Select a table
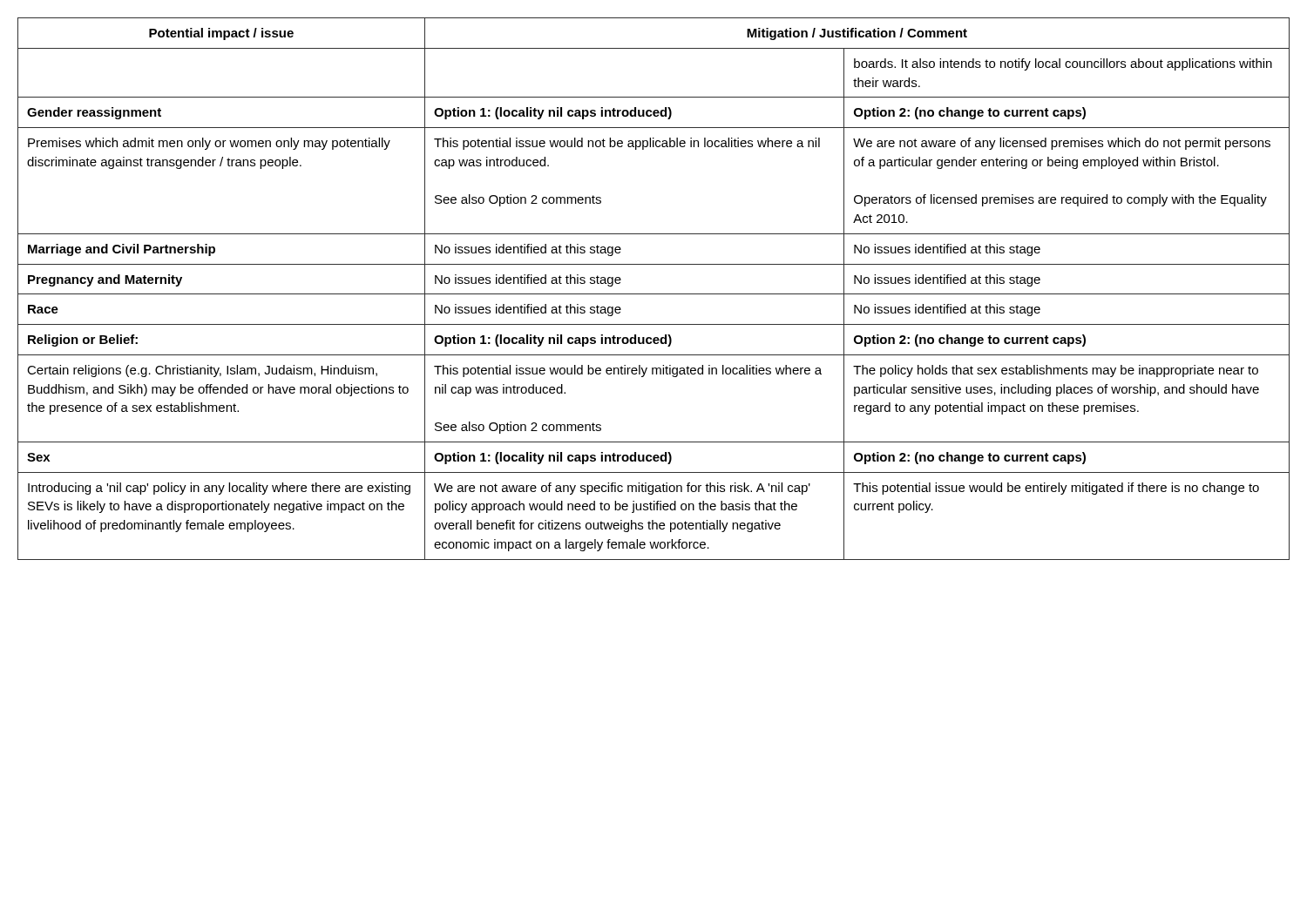The width and height of the screenshot is (1307, 924). (654, 289)
